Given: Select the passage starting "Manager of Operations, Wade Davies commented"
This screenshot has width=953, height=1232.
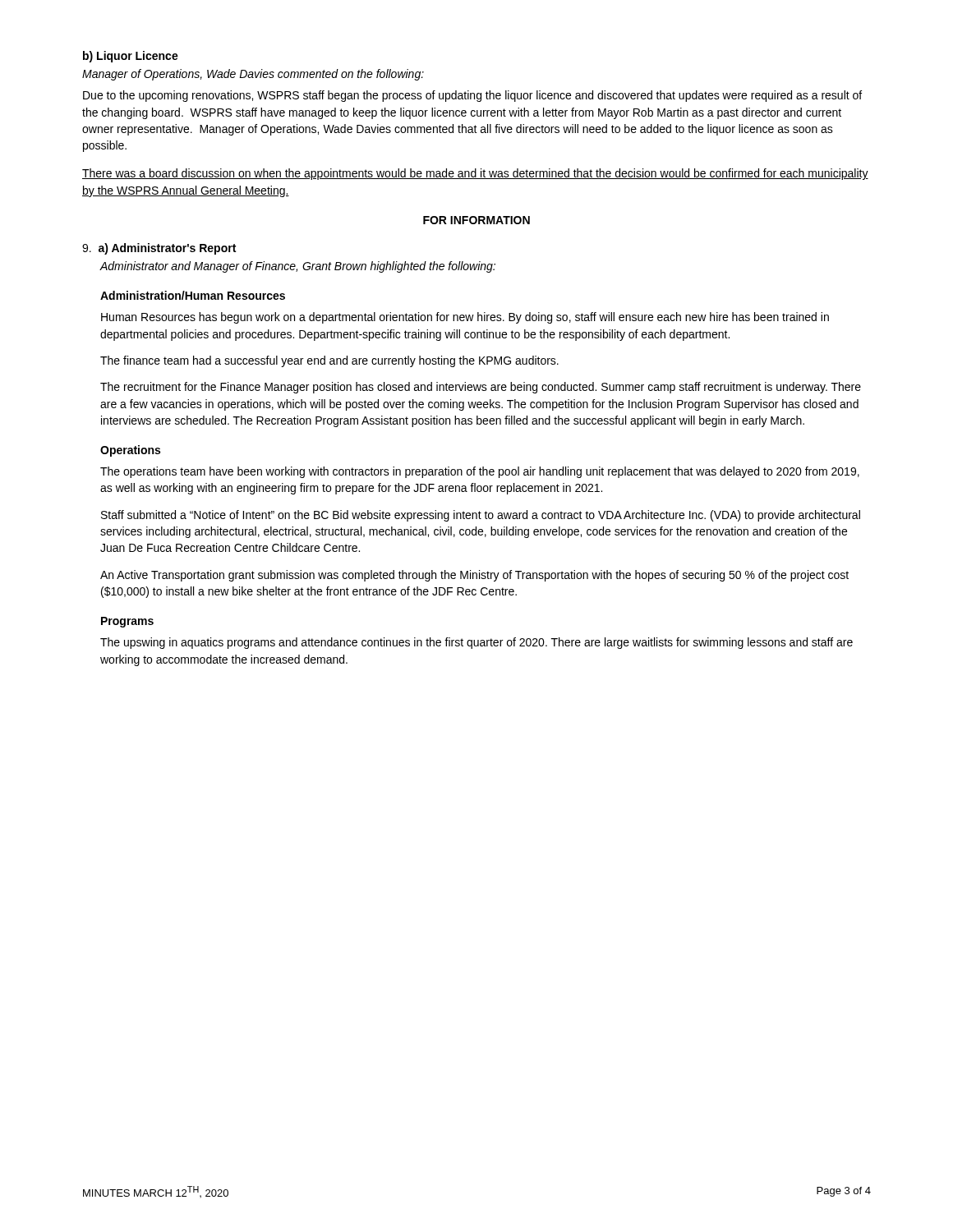Looking at the screenshot, I should [476, 109].
